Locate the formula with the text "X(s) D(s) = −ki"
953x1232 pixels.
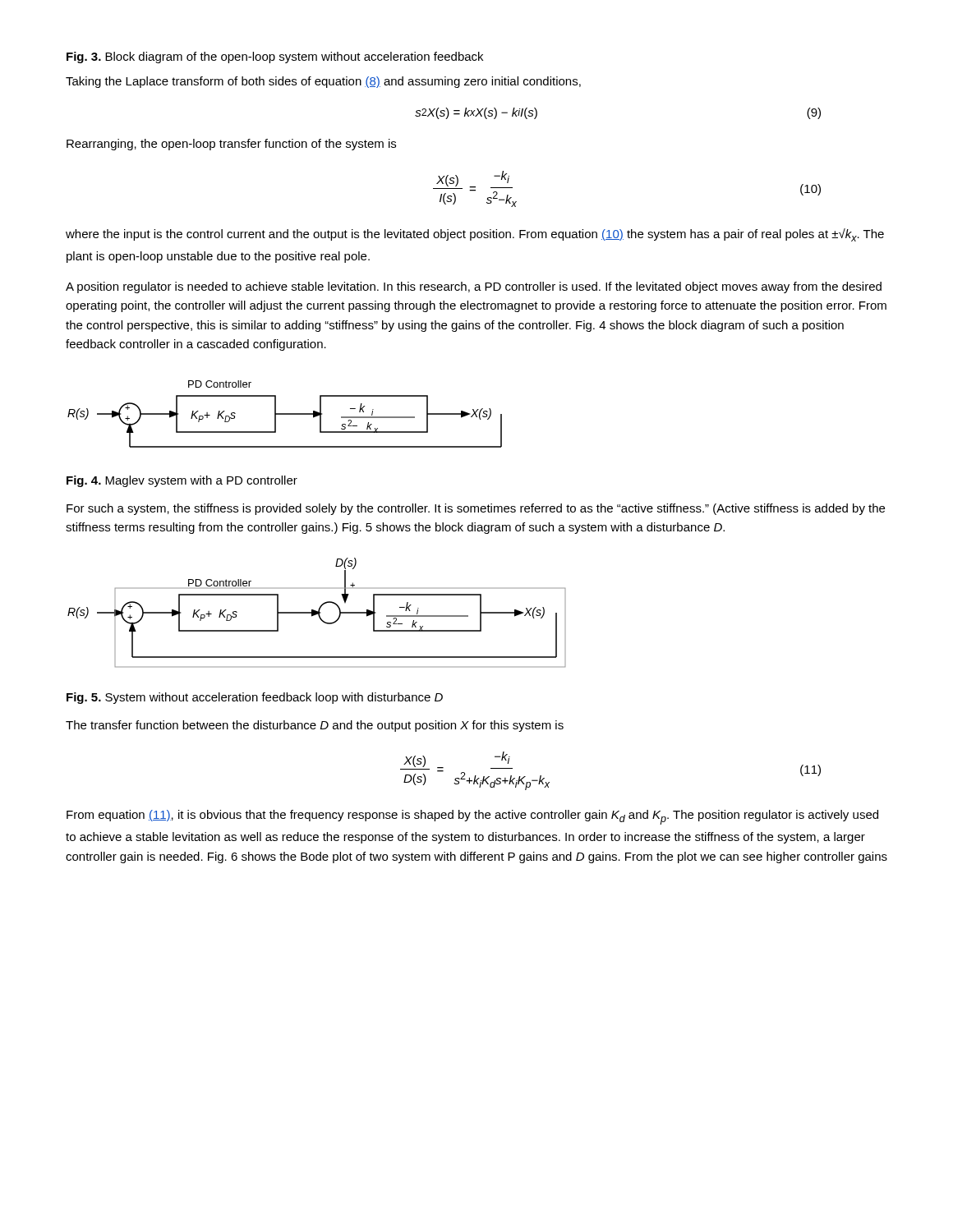tap(502, 768)
